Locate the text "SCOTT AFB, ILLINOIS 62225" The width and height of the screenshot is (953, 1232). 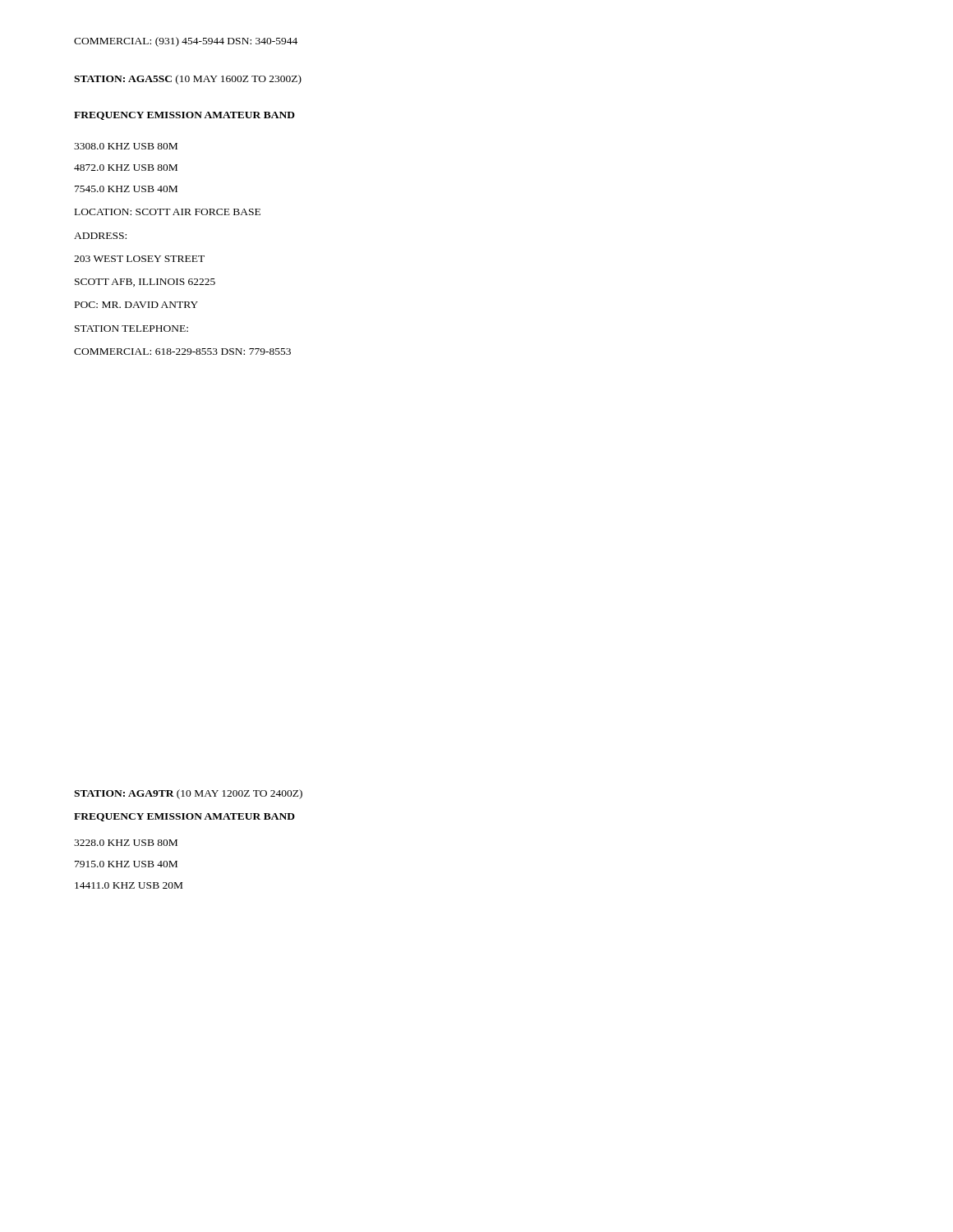[x=145, y=281]
